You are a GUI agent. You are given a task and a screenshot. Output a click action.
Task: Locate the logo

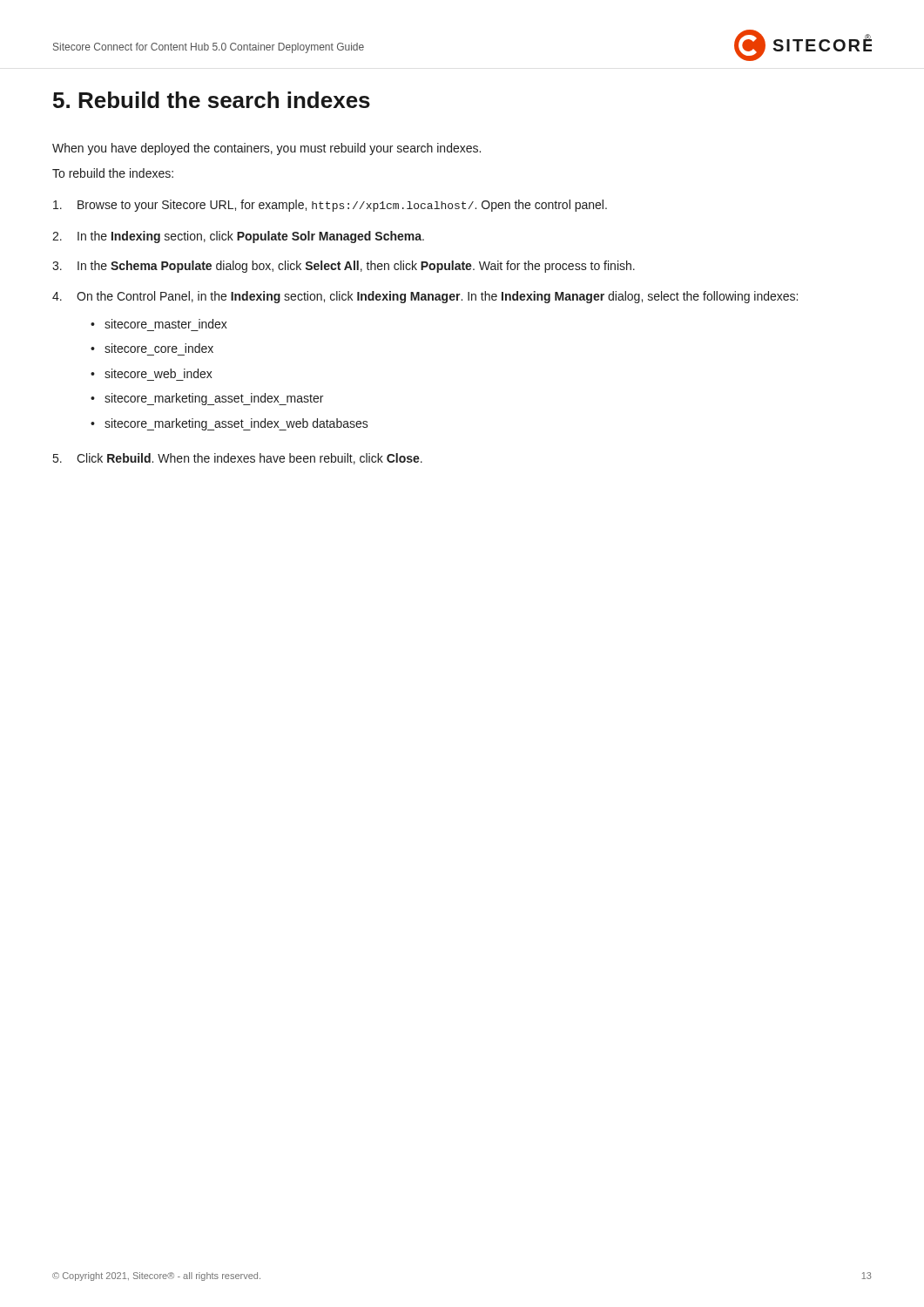click(802, 47)
